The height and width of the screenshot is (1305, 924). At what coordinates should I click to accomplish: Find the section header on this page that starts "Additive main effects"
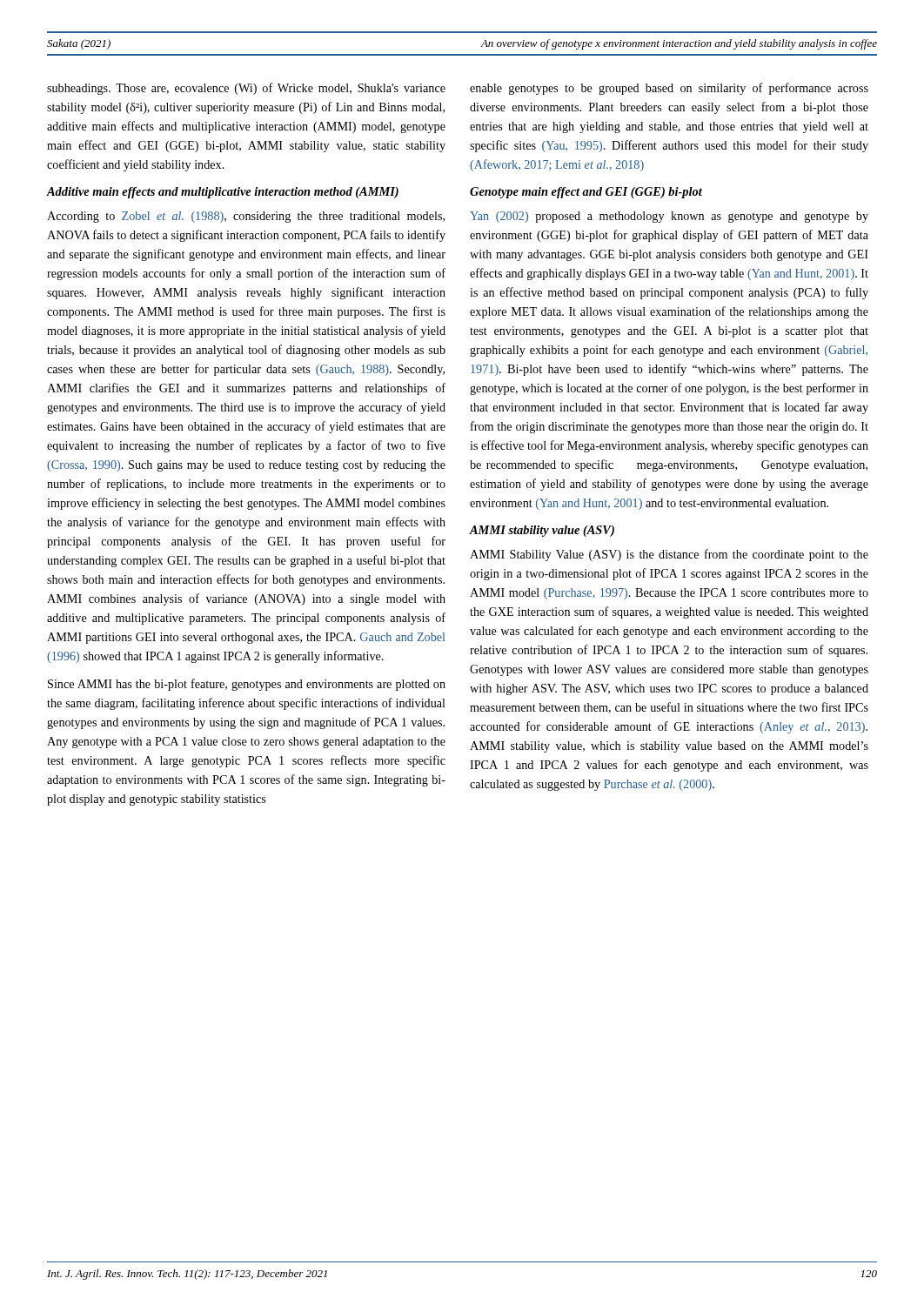246,191
